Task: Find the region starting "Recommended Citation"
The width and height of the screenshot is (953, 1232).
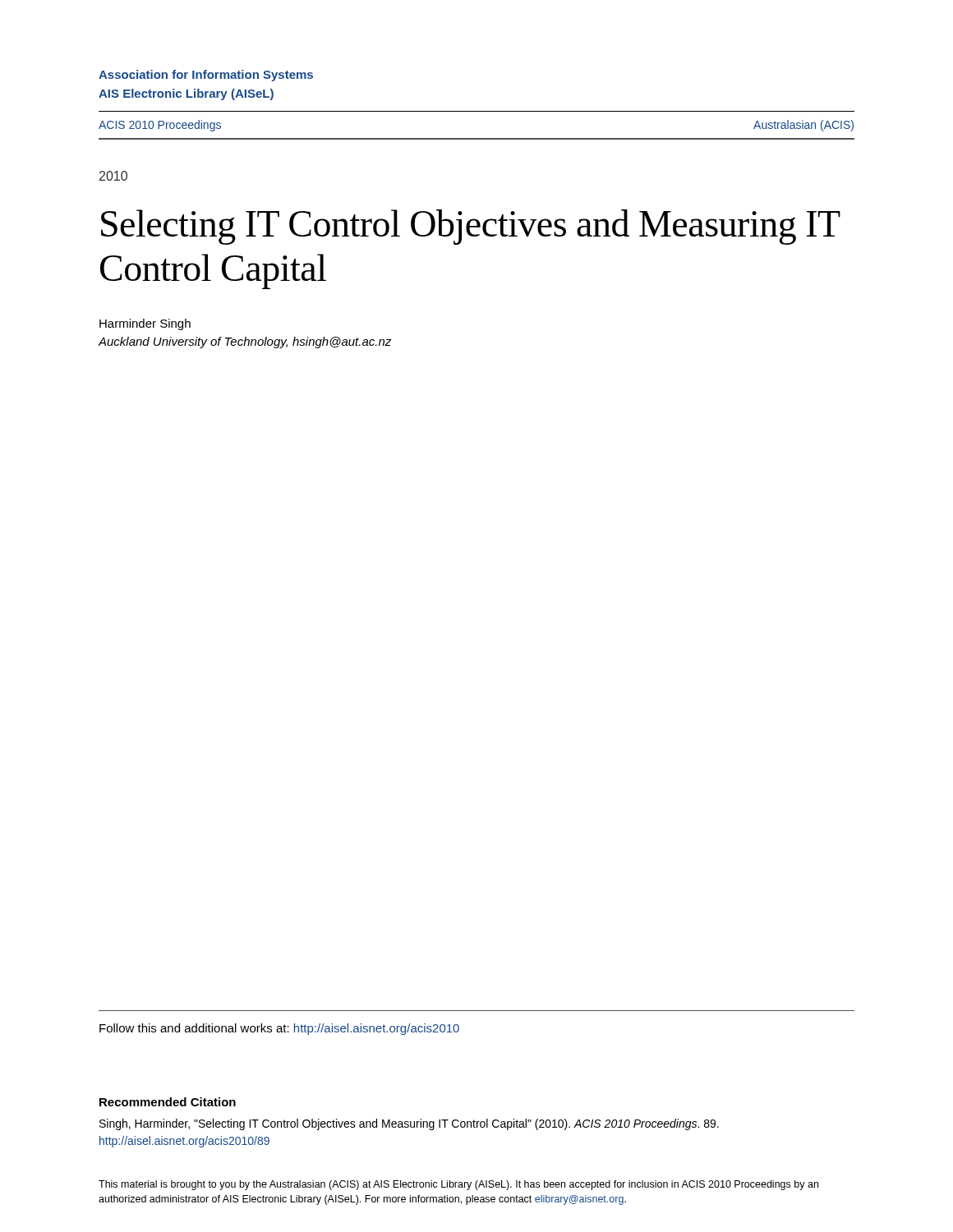Action: click(167, 1102)
